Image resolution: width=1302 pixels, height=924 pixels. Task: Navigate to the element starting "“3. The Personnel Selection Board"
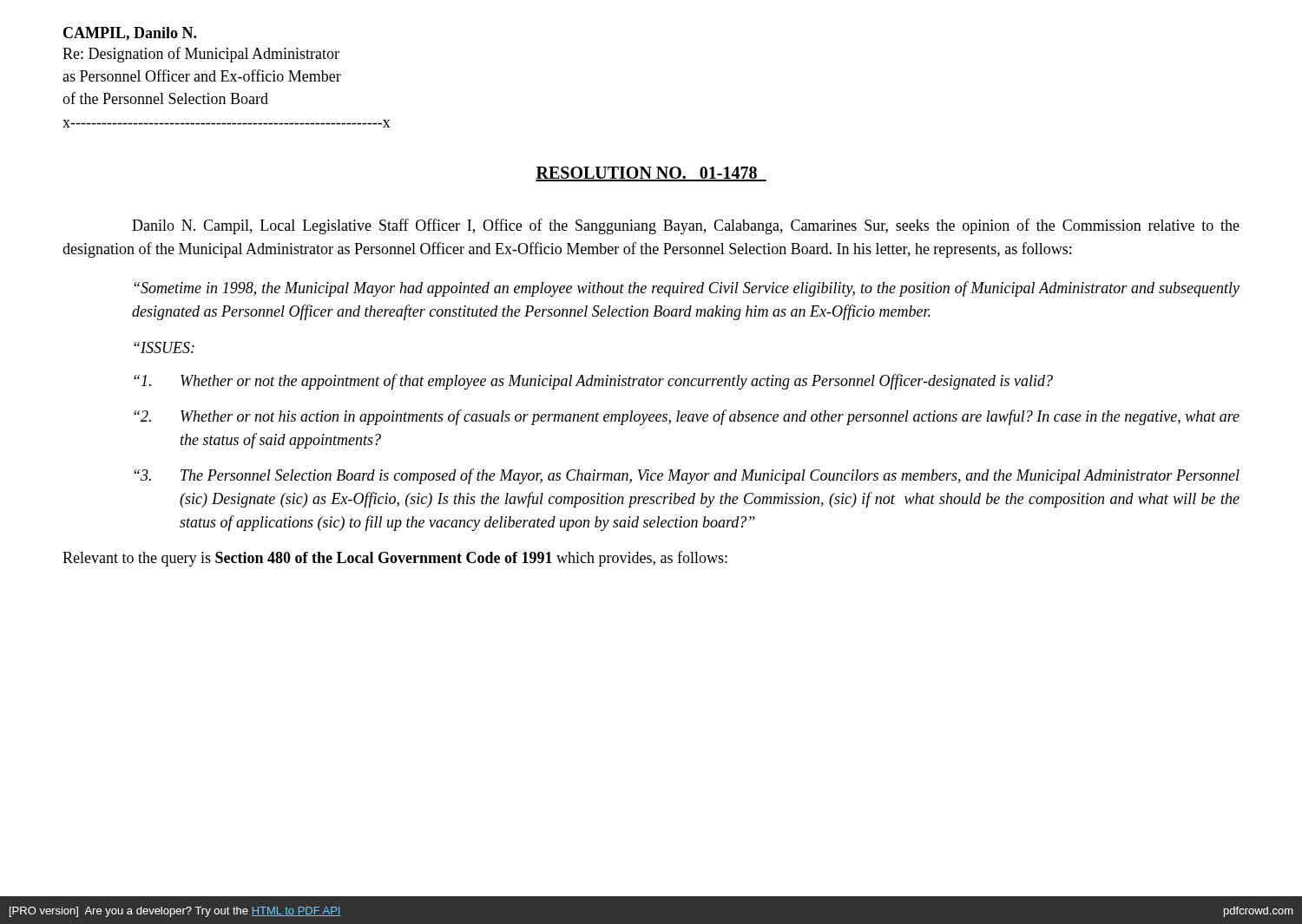(x=686, y=500)
